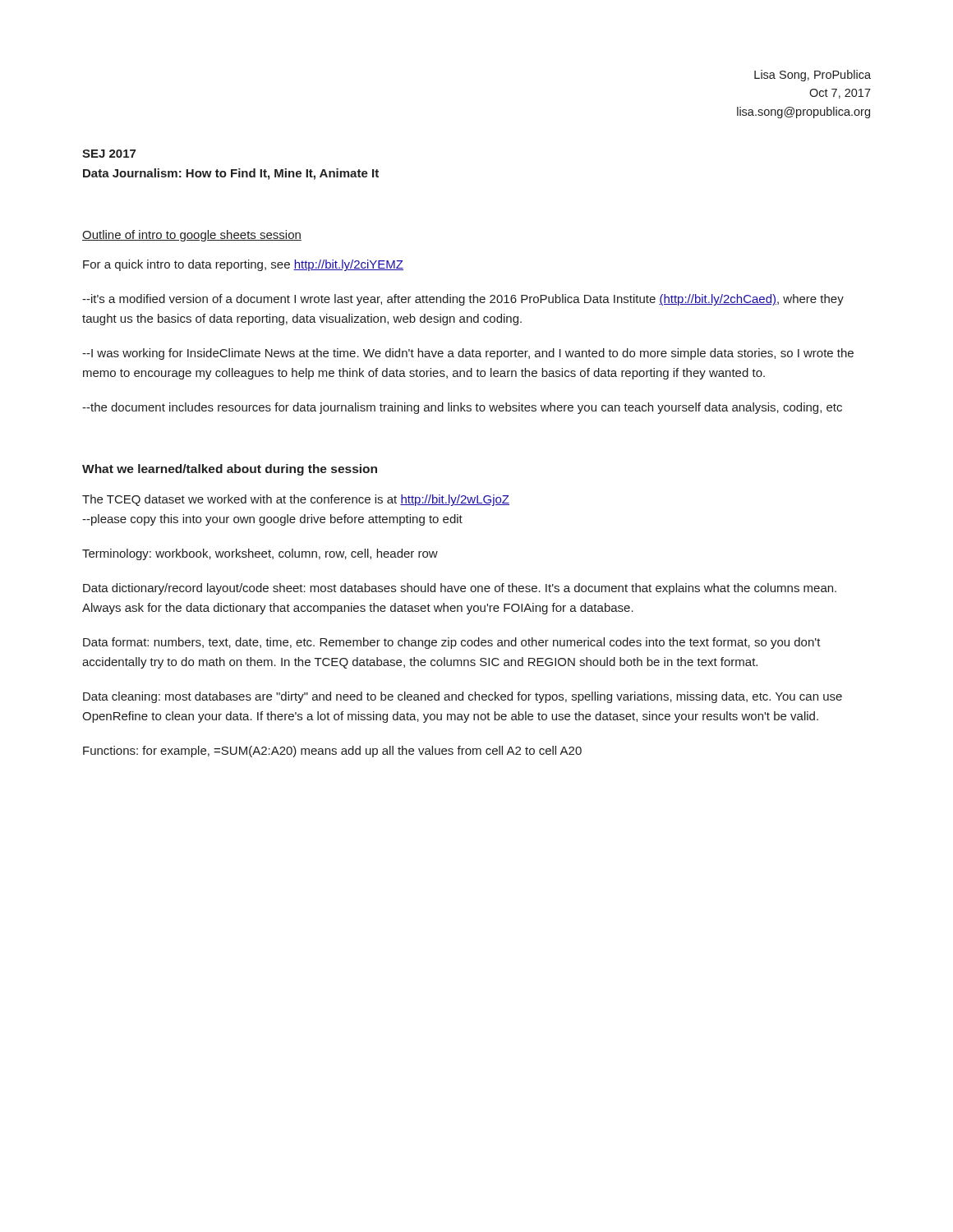Image resolution: width=953 pixels, height=1232 pixels.
Task: Find the block starting "For a quick intro to data reporting,"
Action: [x=243, y=264]
